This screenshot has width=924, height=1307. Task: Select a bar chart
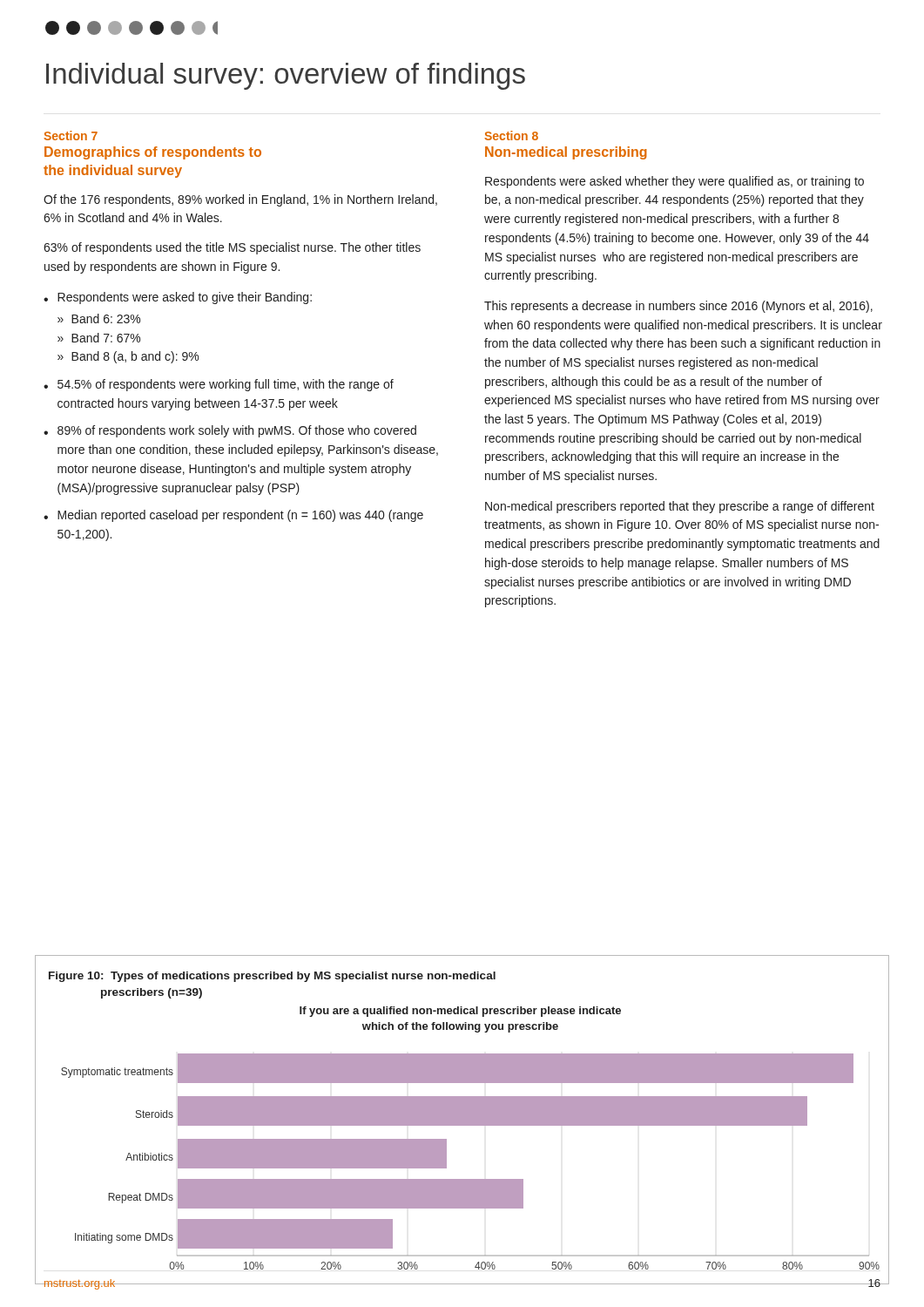[x=460, y=1157]
